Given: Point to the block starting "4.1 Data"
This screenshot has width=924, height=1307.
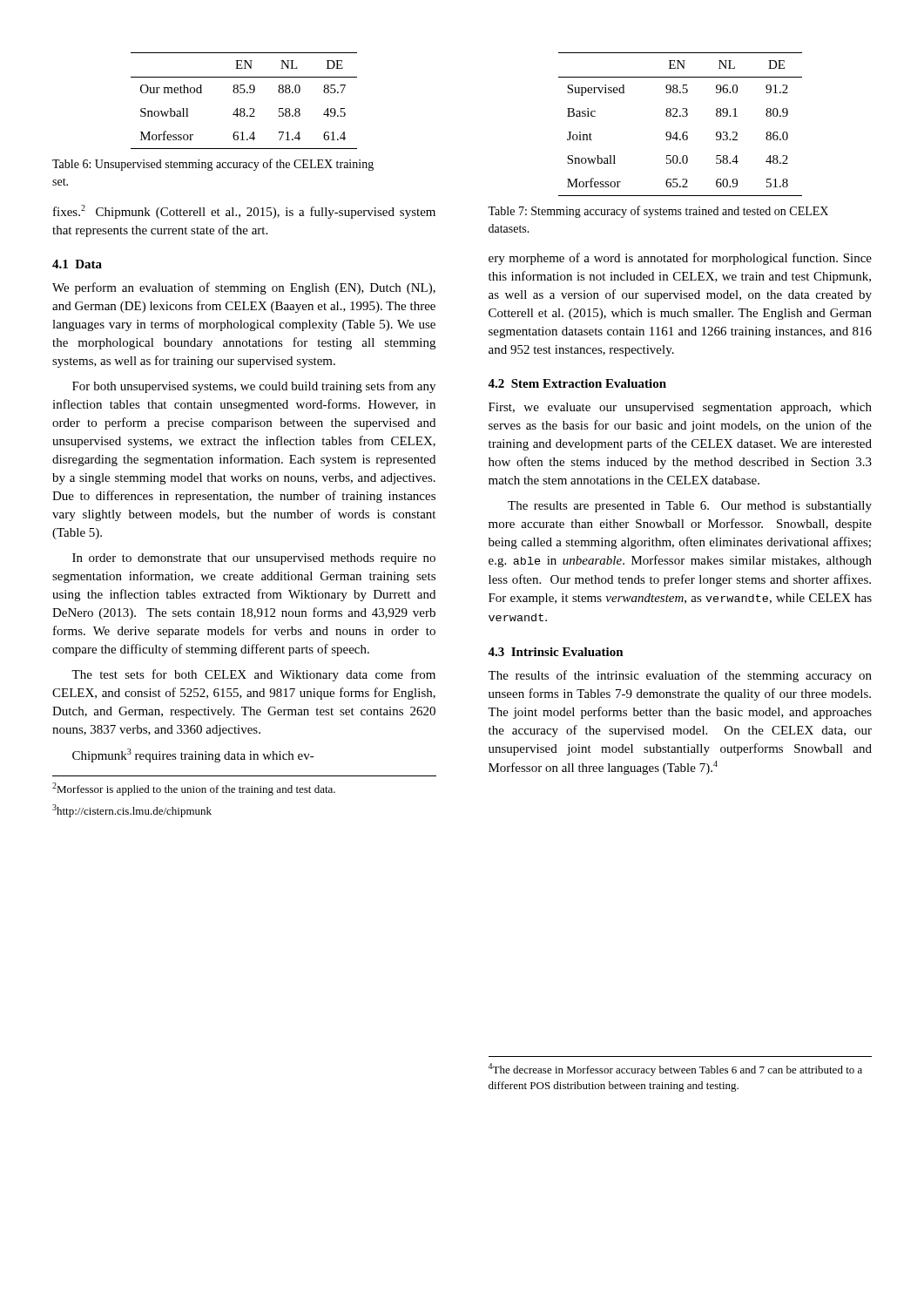Looking at the screenshot, I should point(77,264).
